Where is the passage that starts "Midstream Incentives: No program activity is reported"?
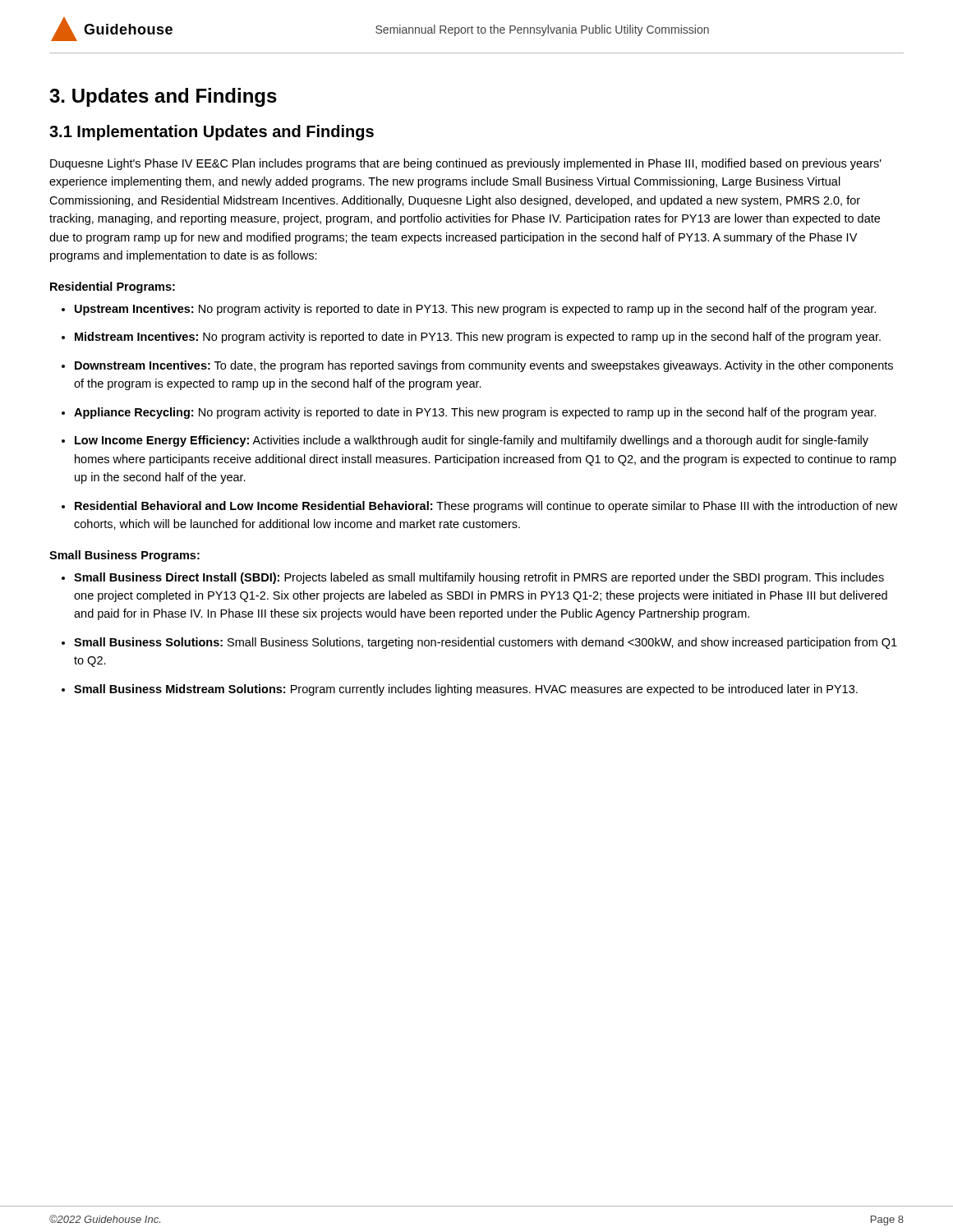The image size is (953, 1232). tap(489, 337)
